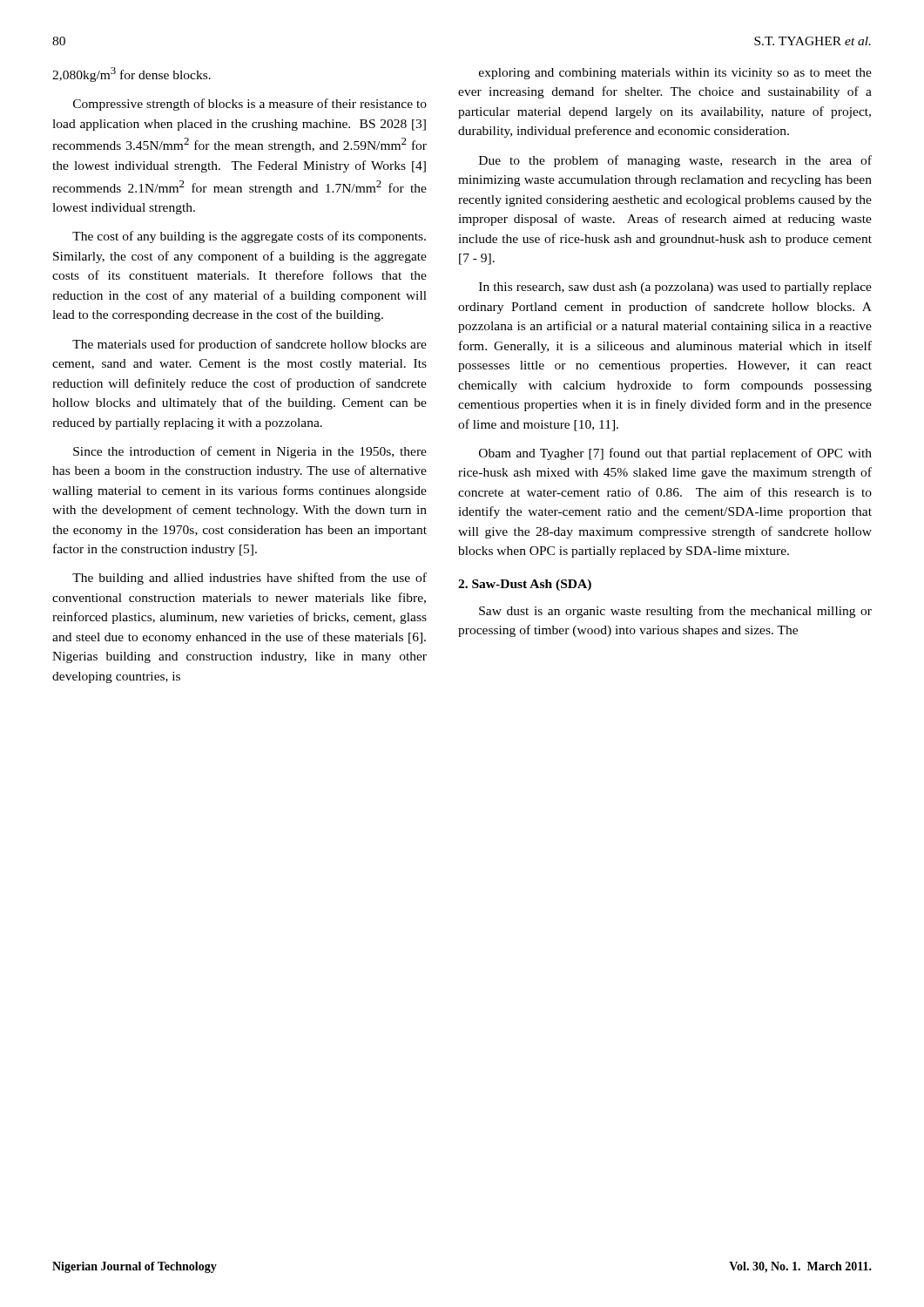Locate the text block starting "2. Saw-Dust Ash (SDA)"

[x=525, y=584]
